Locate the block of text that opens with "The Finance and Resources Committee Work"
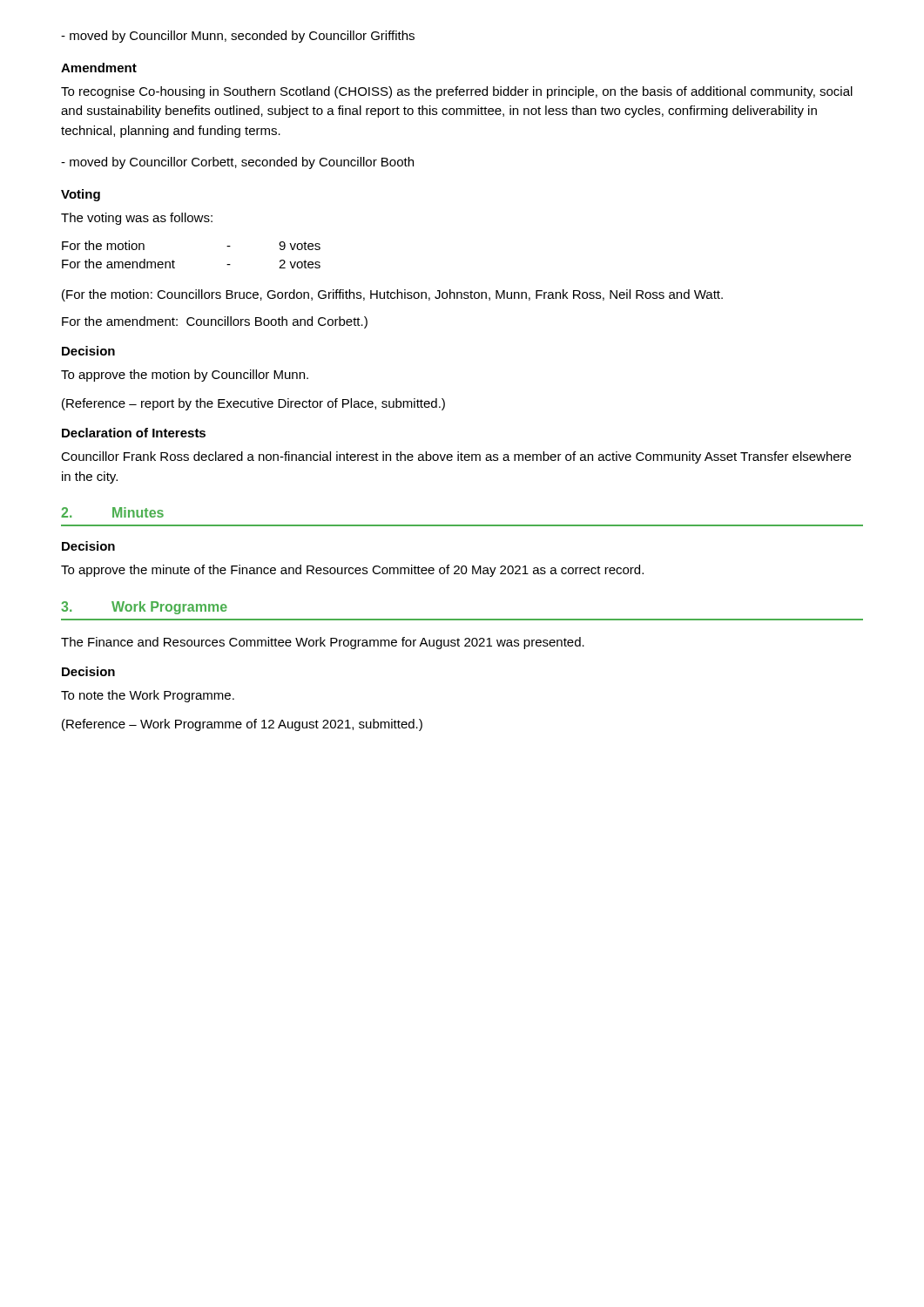Image resolution: width=924 pixels, height=1307 pixels. point(323,641)
